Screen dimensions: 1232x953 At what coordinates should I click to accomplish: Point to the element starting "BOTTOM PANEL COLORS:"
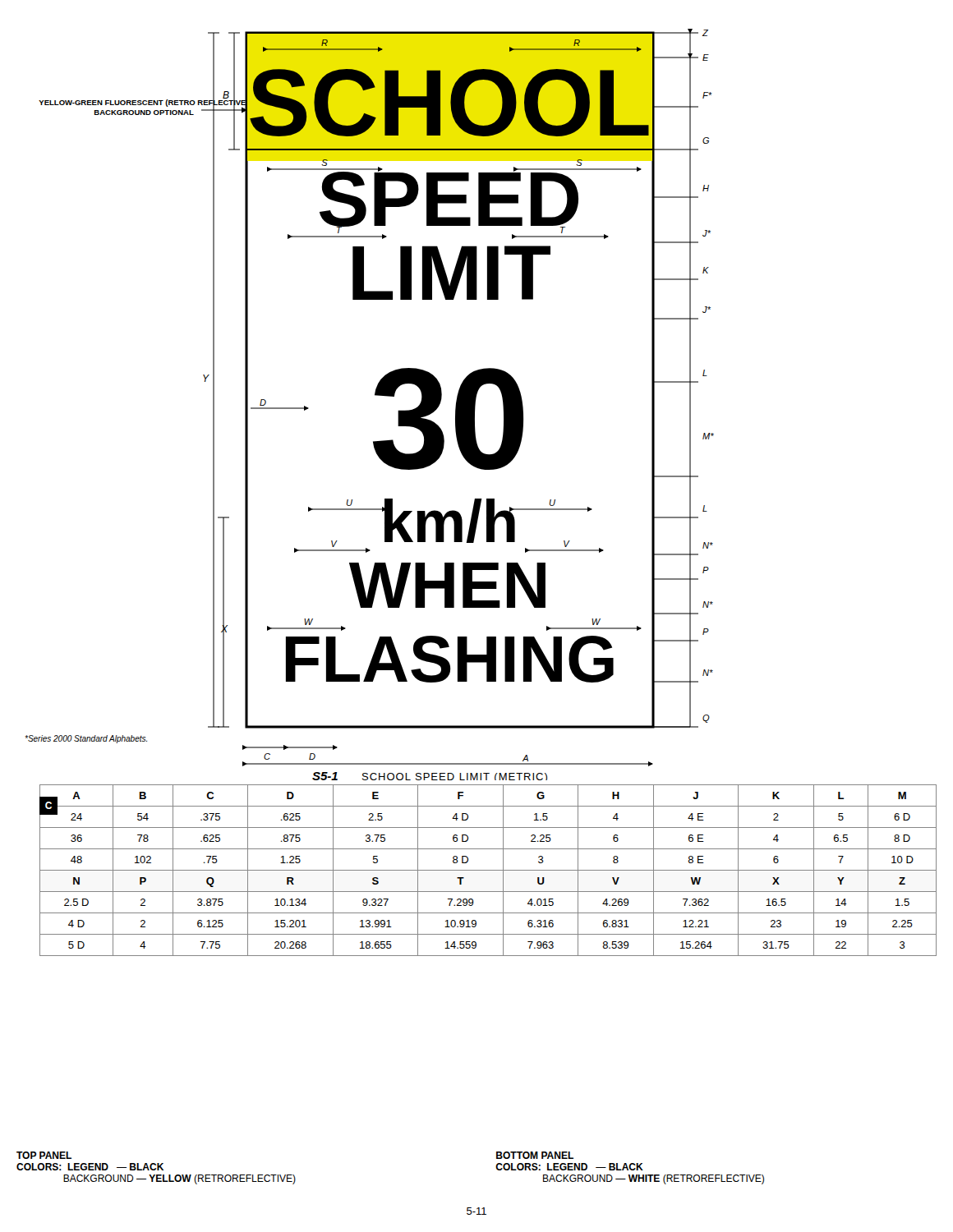point(630,1167)
